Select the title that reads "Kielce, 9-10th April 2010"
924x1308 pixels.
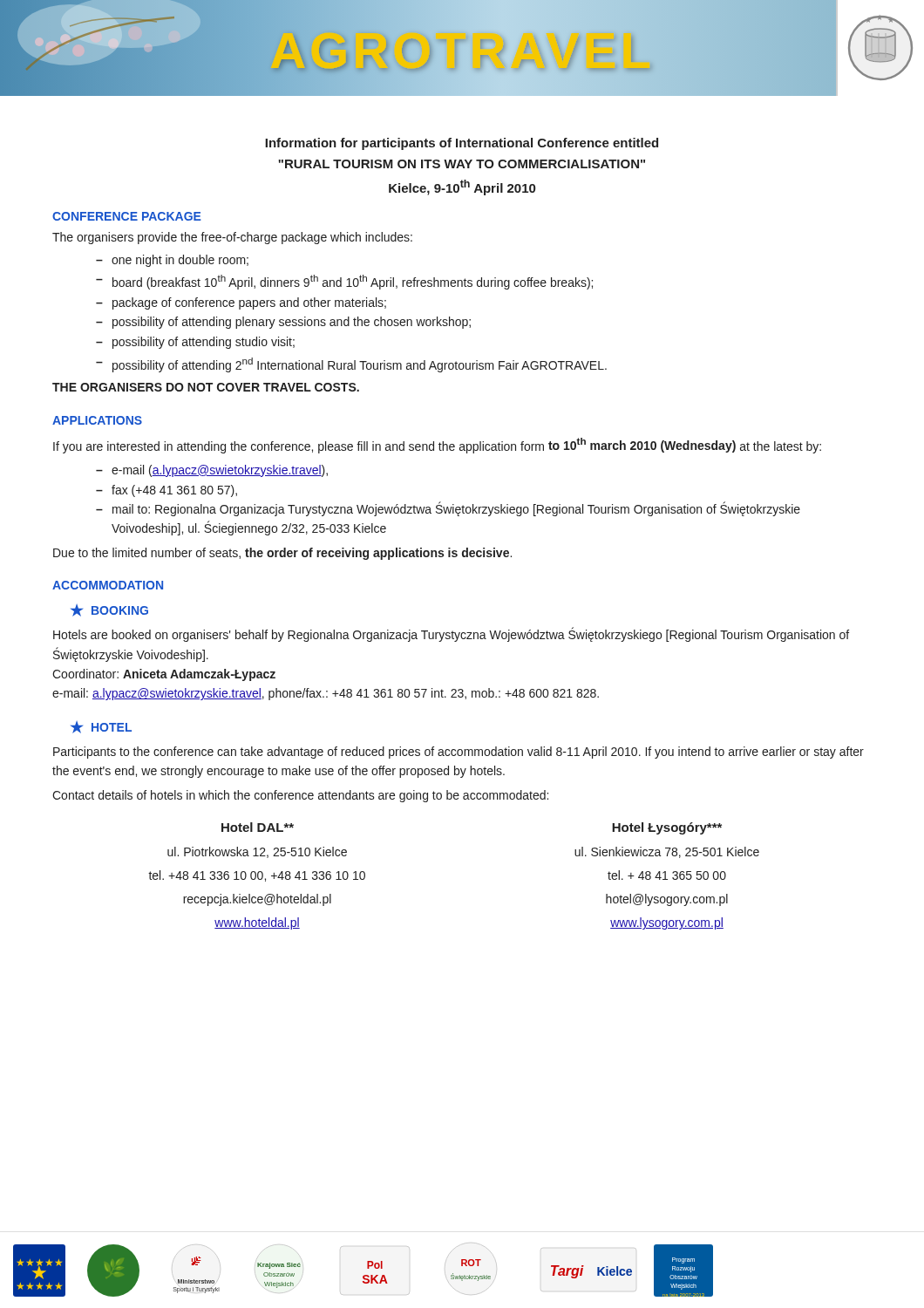462,187
